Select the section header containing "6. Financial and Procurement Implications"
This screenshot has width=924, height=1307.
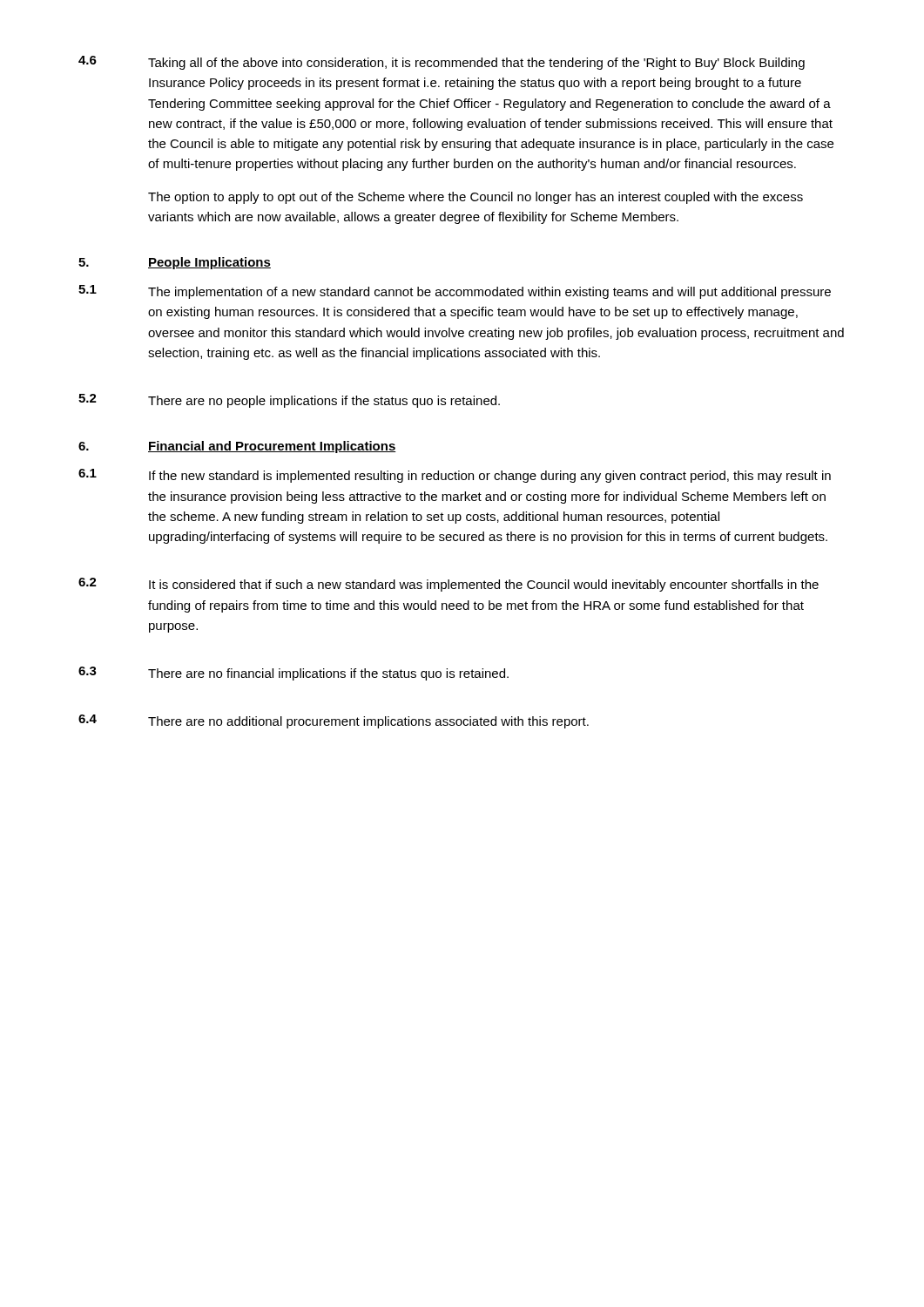pyautogui.click(x=237, y=446)
